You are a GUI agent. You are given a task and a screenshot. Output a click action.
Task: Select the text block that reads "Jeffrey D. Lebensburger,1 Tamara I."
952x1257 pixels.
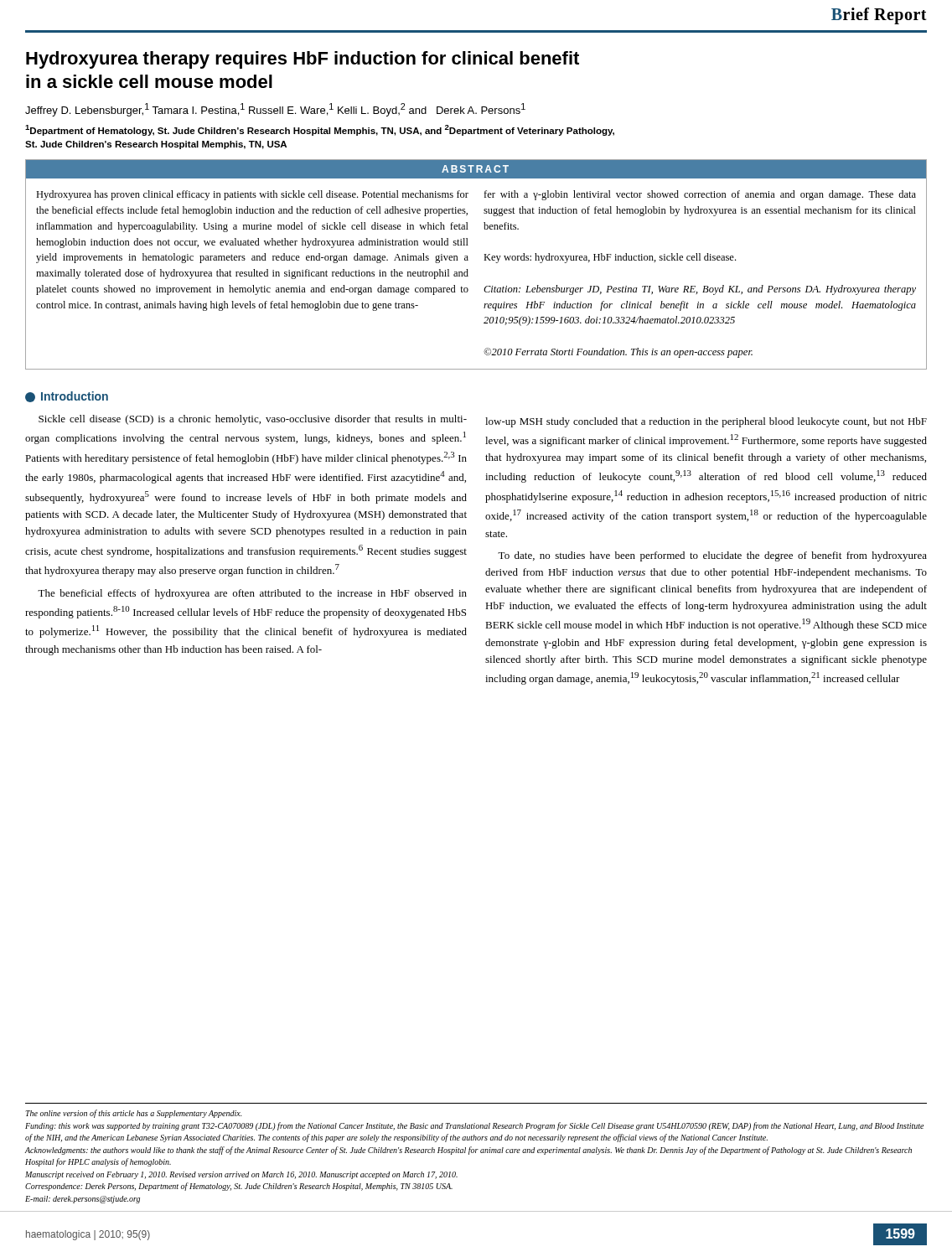coord(275,109)
